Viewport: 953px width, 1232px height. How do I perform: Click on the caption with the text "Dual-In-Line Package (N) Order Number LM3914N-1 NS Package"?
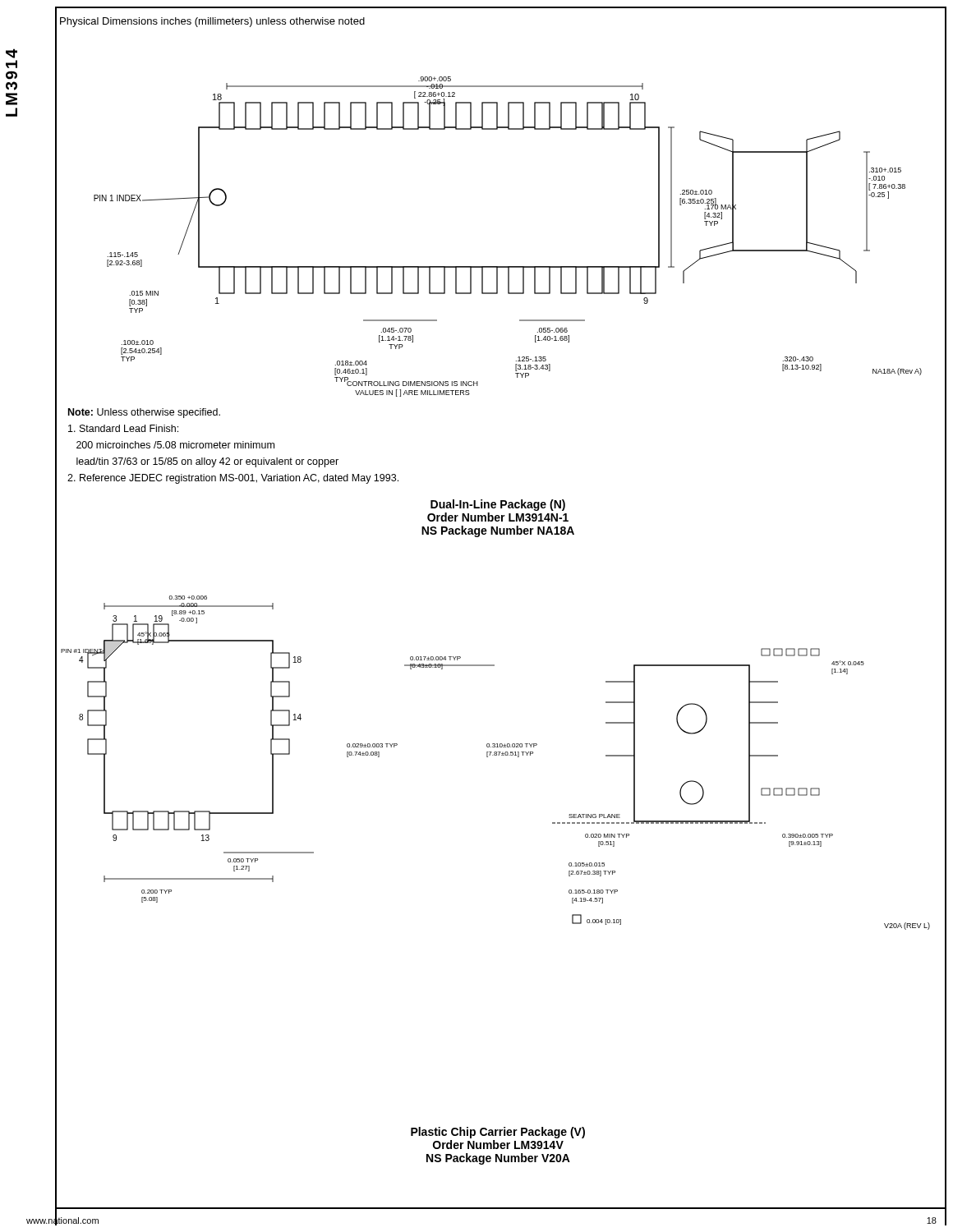click(x=498, y=517)
